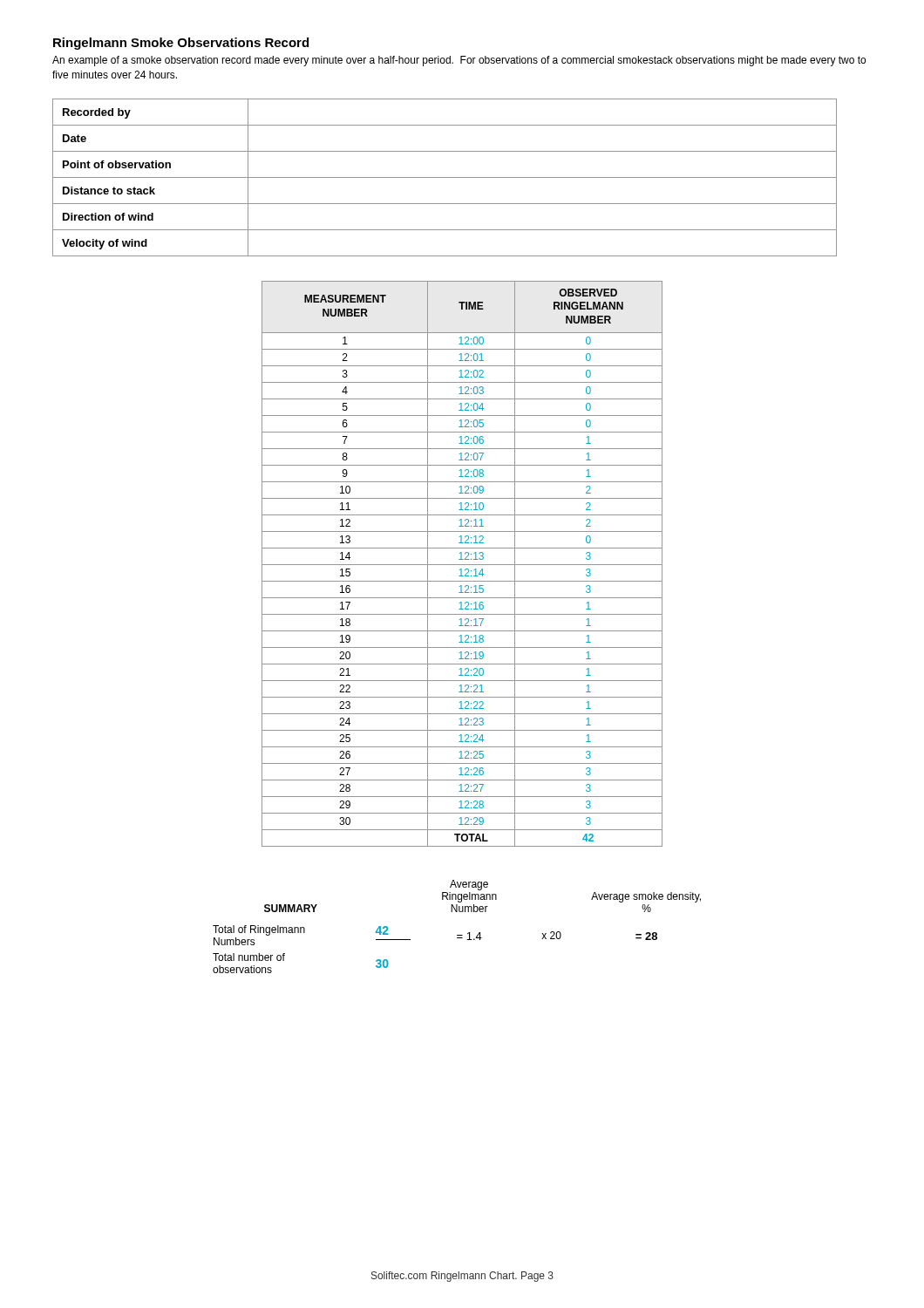Find the table that mentions "Recorded by"
924x1308 pixels.
(x=462, y=177)
